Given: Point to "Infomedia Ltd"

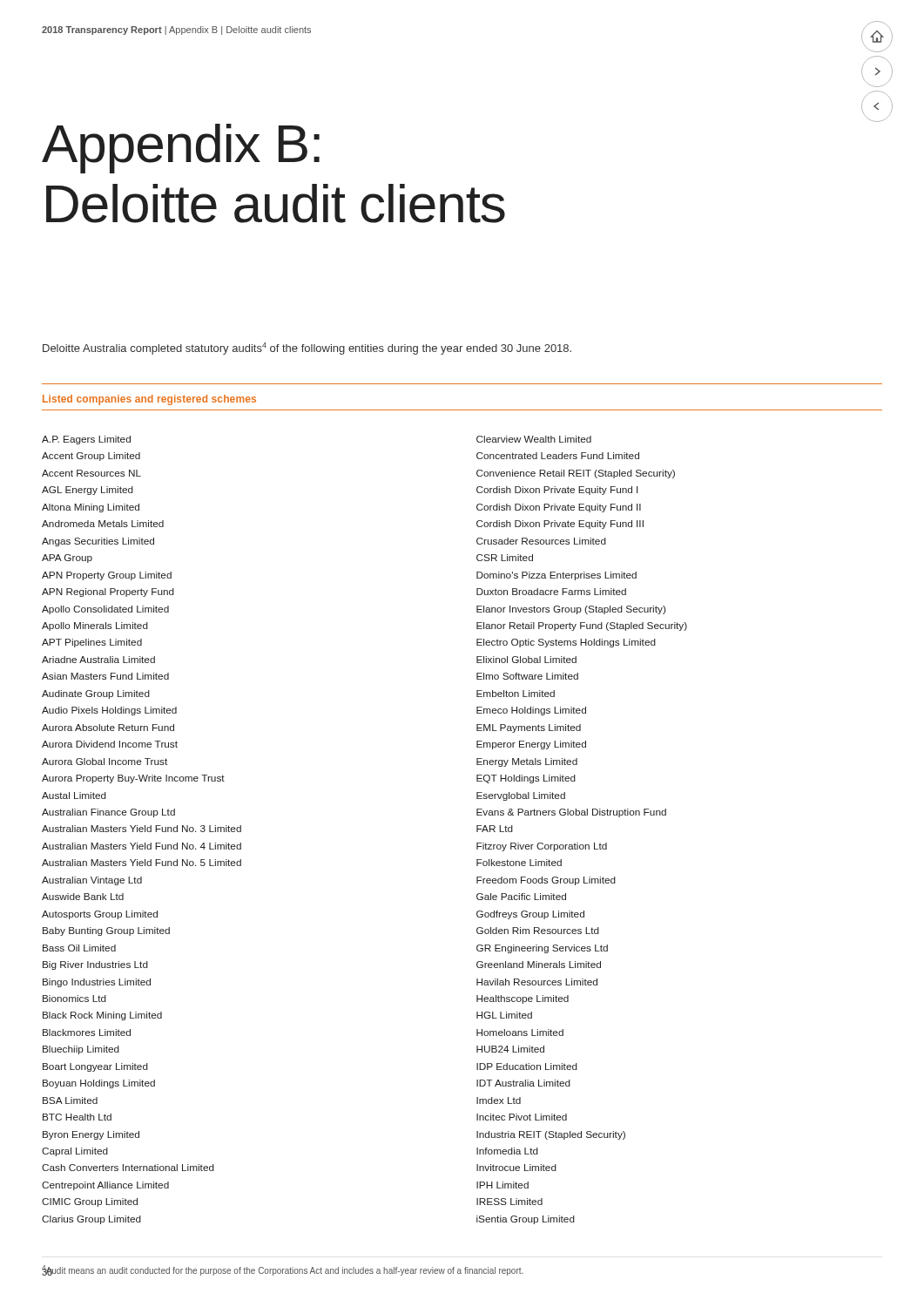Looking at the screenshot, I should (507, 1151).
